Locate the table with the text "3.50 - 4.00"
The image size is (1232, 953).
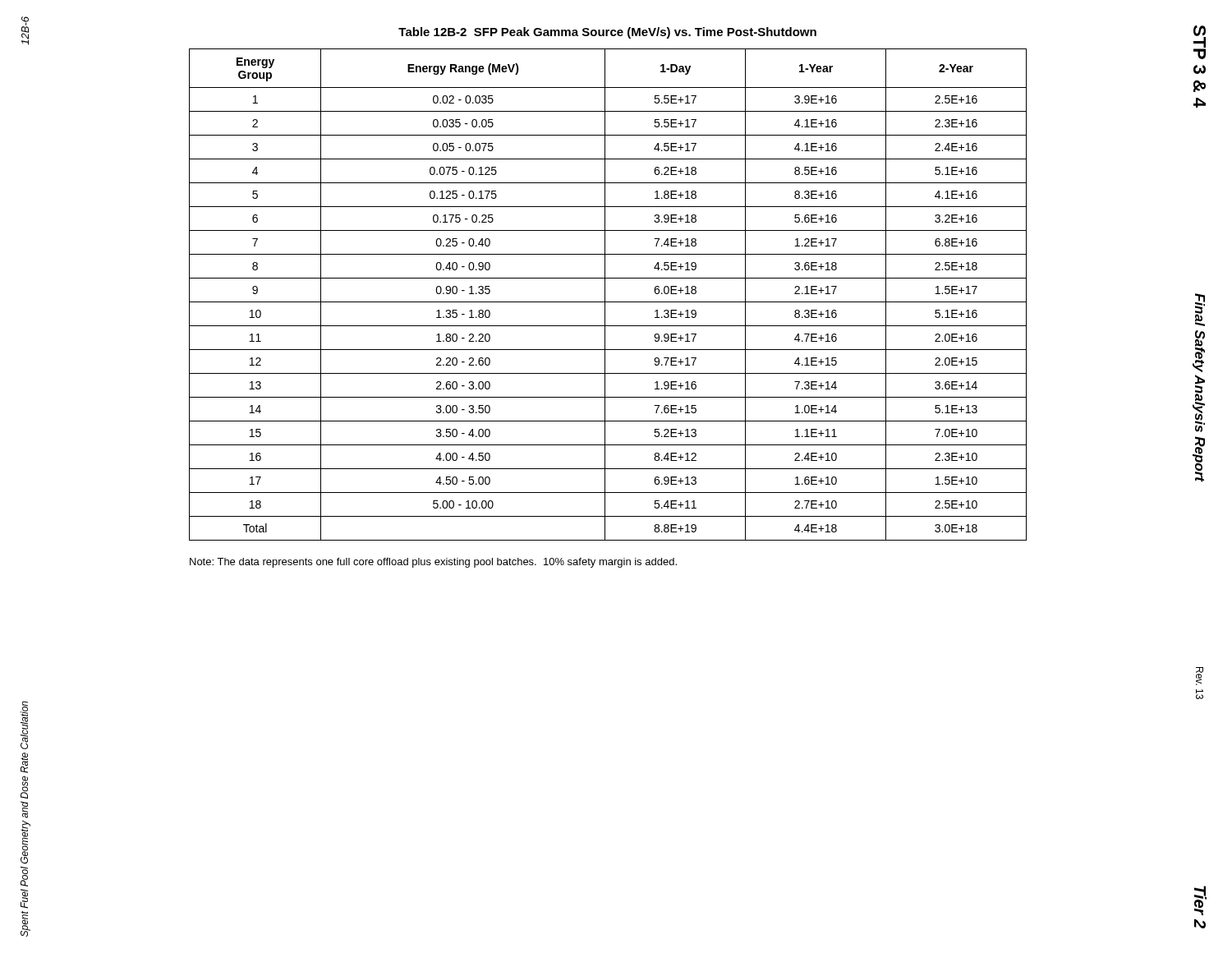tap(608, 295)
